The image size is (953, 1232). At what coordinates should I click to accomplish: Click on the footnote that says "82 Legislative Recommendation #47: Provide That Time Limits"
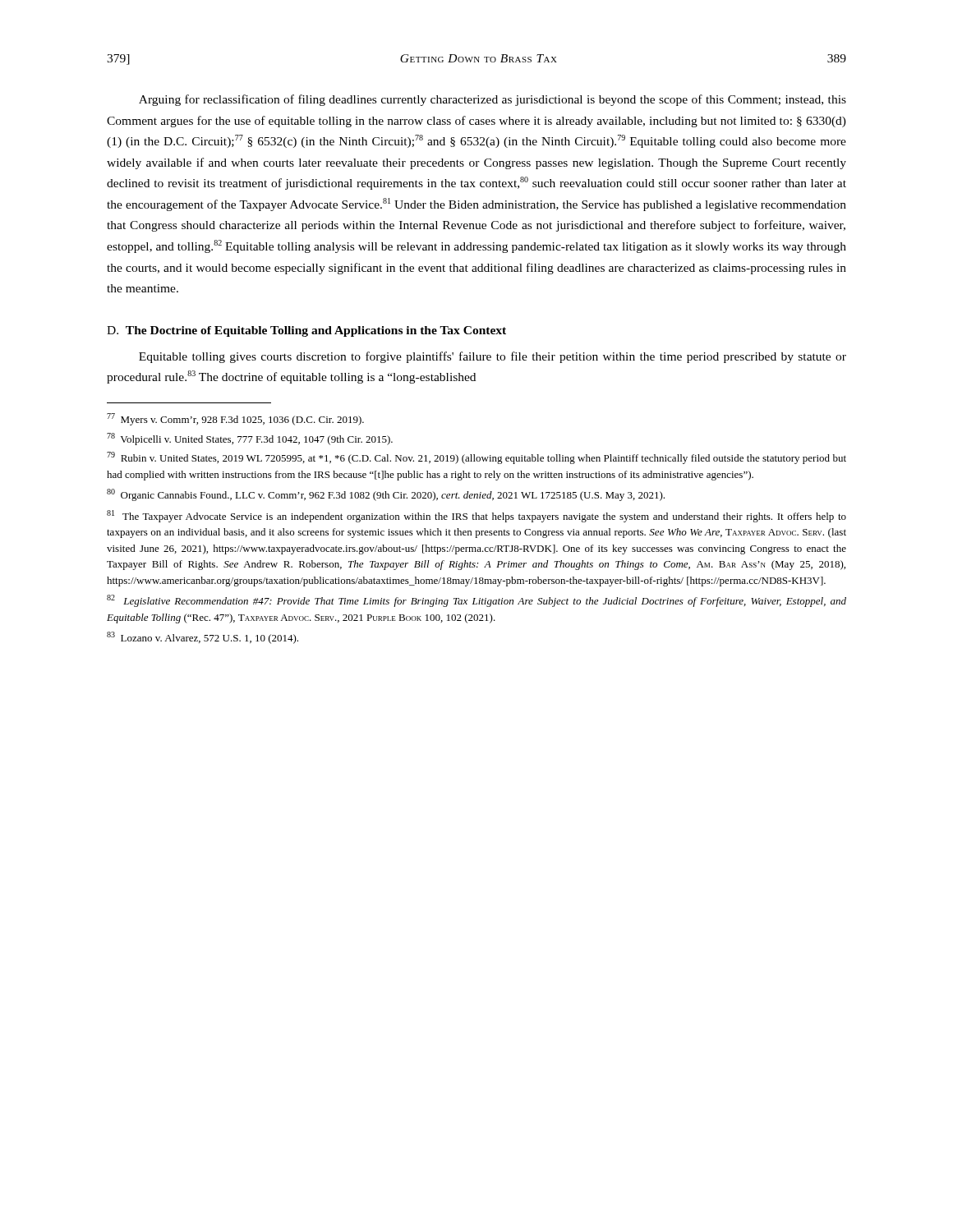click(476, 608)
